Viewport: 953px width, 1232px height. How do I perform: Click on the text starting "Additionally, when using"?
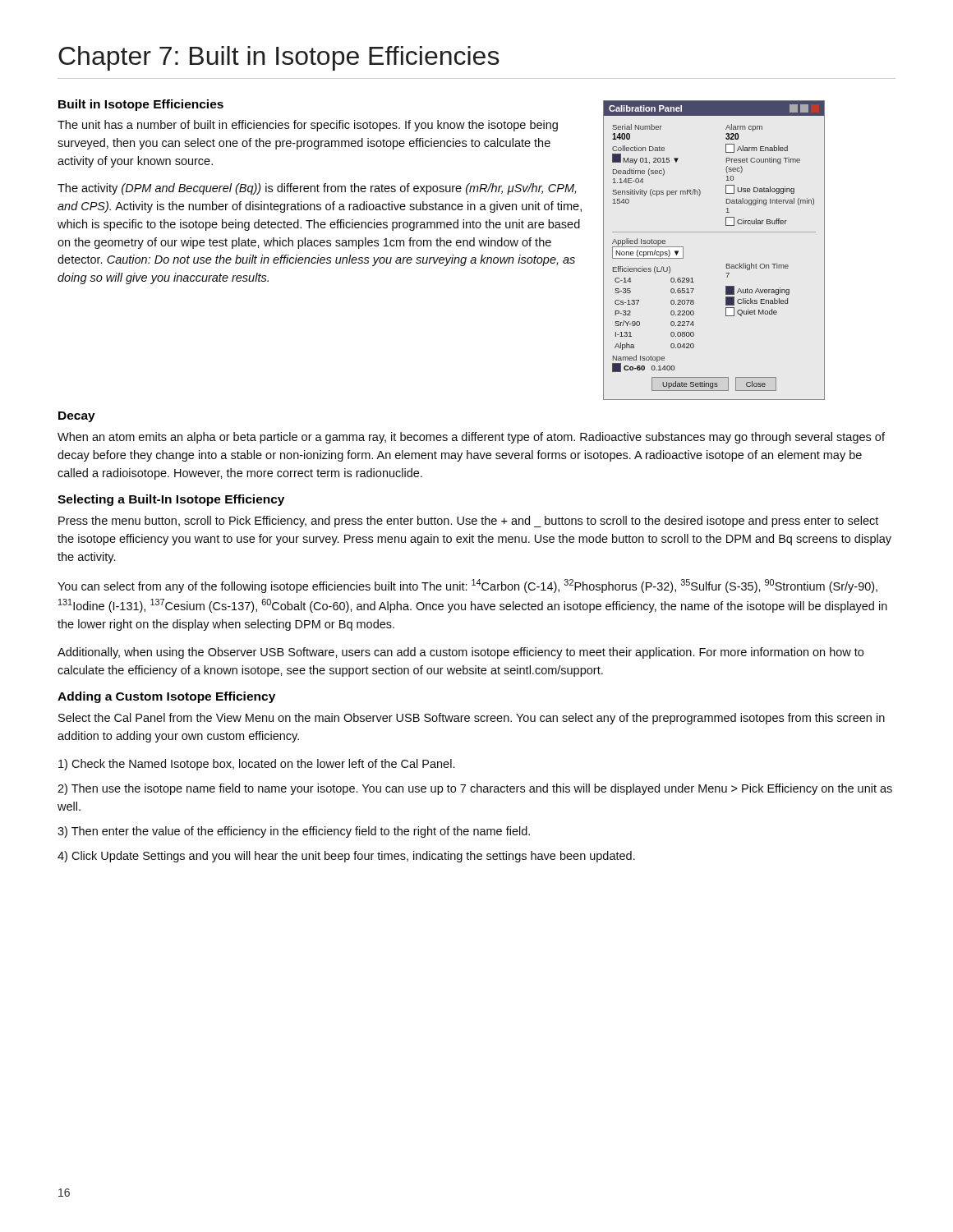click(476, 661)
